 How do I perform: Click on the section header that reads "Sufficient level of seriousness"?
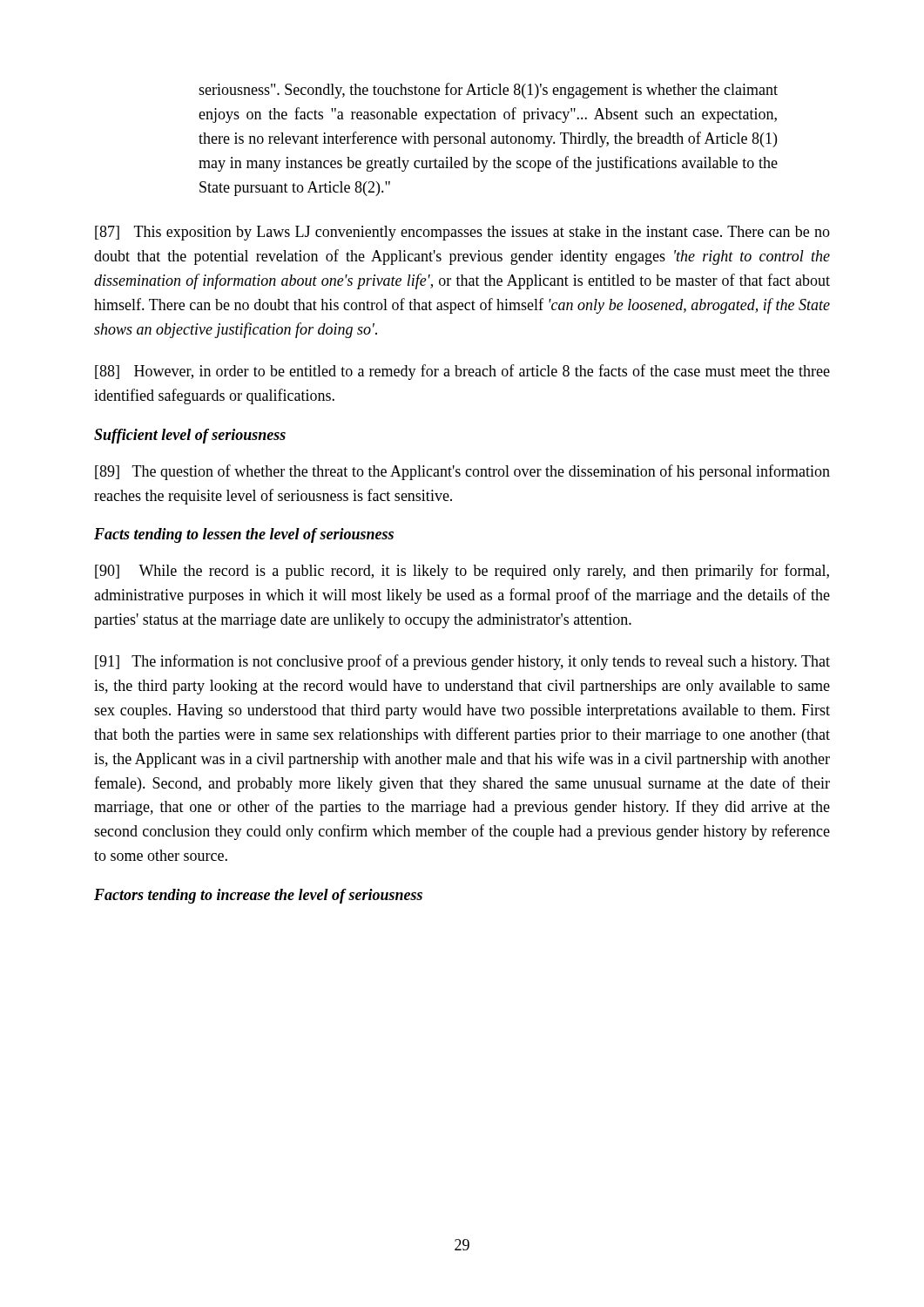190,436
